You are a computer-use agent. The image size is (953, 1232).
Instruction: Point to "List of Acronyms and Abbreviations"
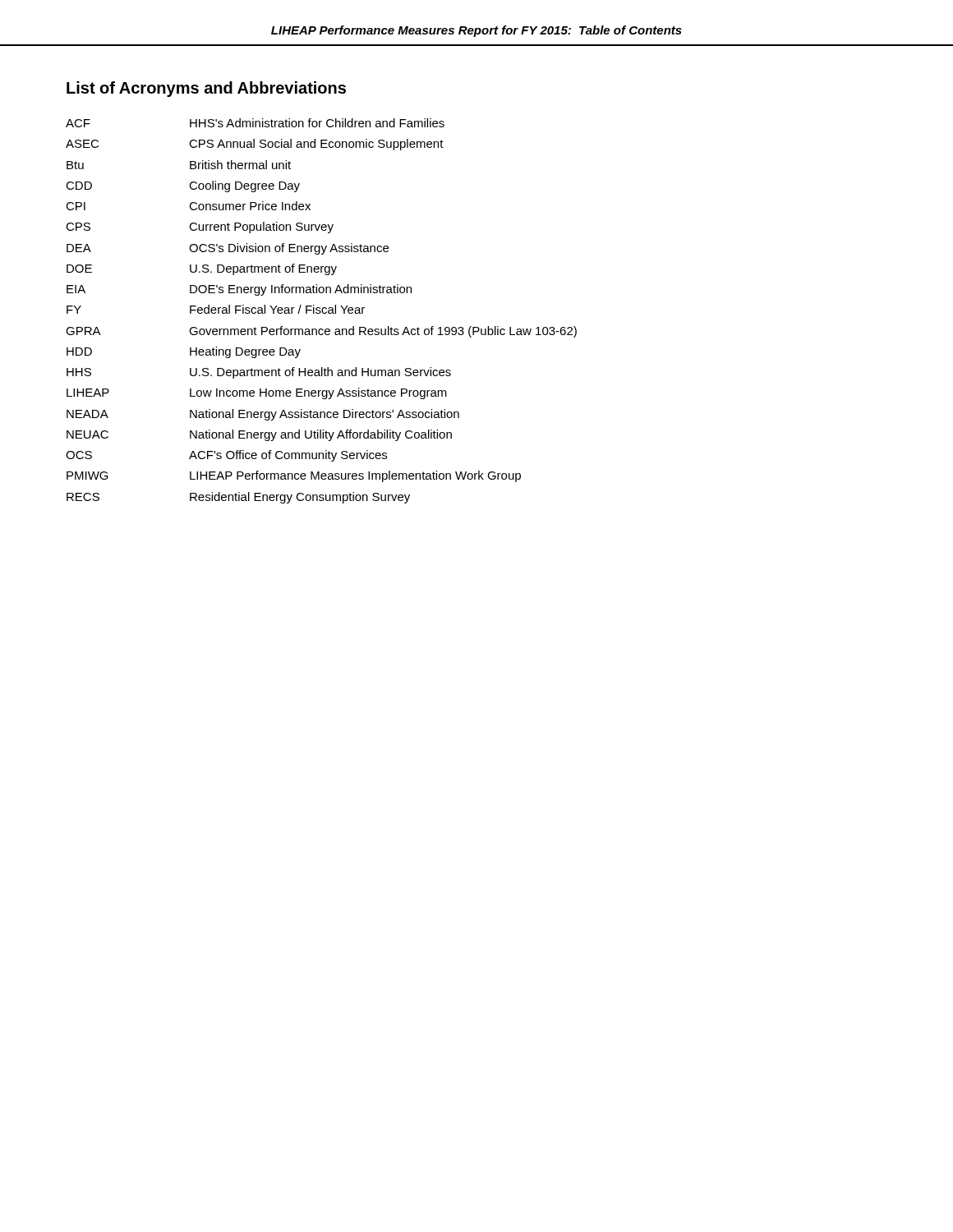point(206,88)
